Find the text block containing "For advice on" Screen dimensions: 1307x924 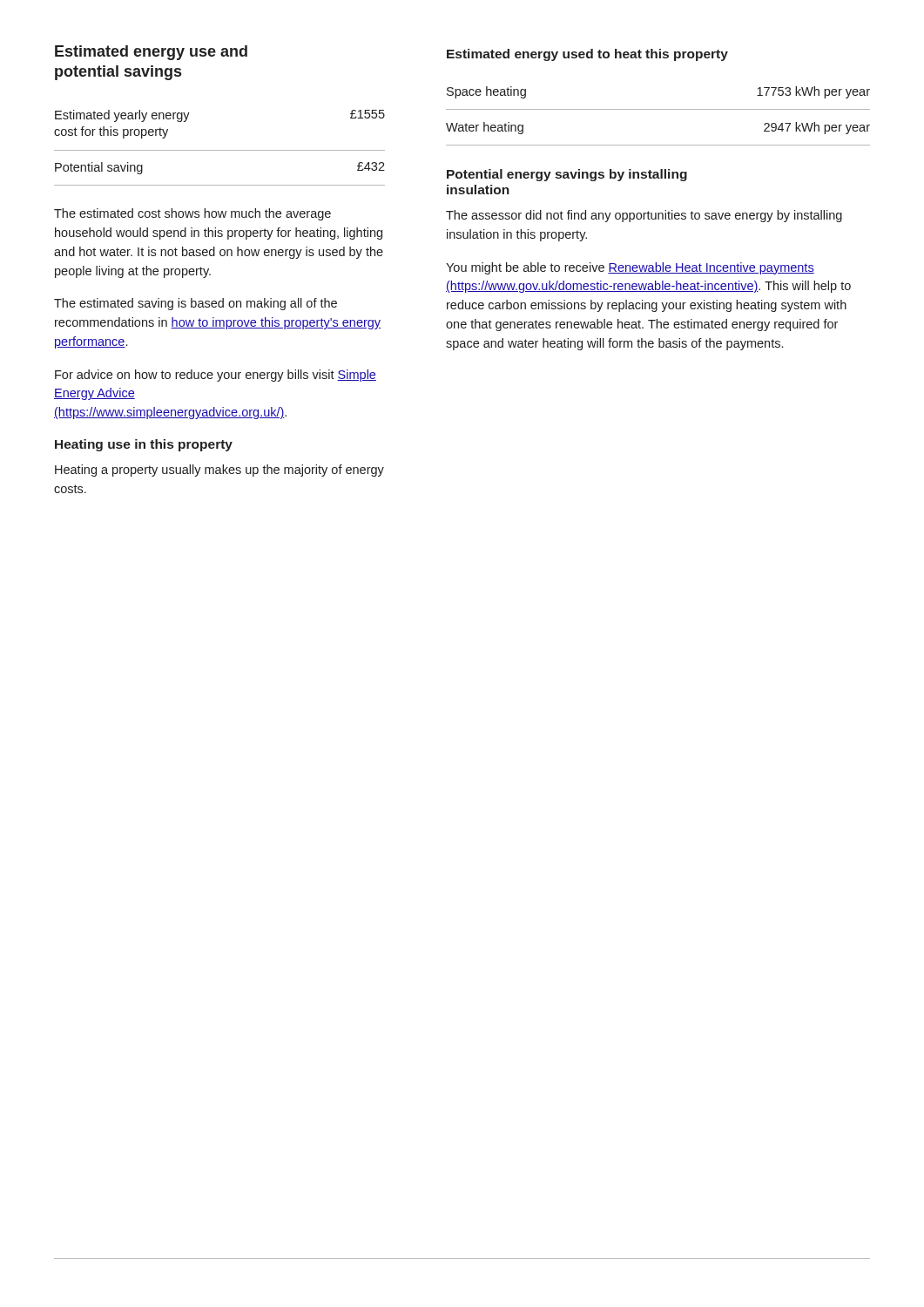[x=216, y=376]
